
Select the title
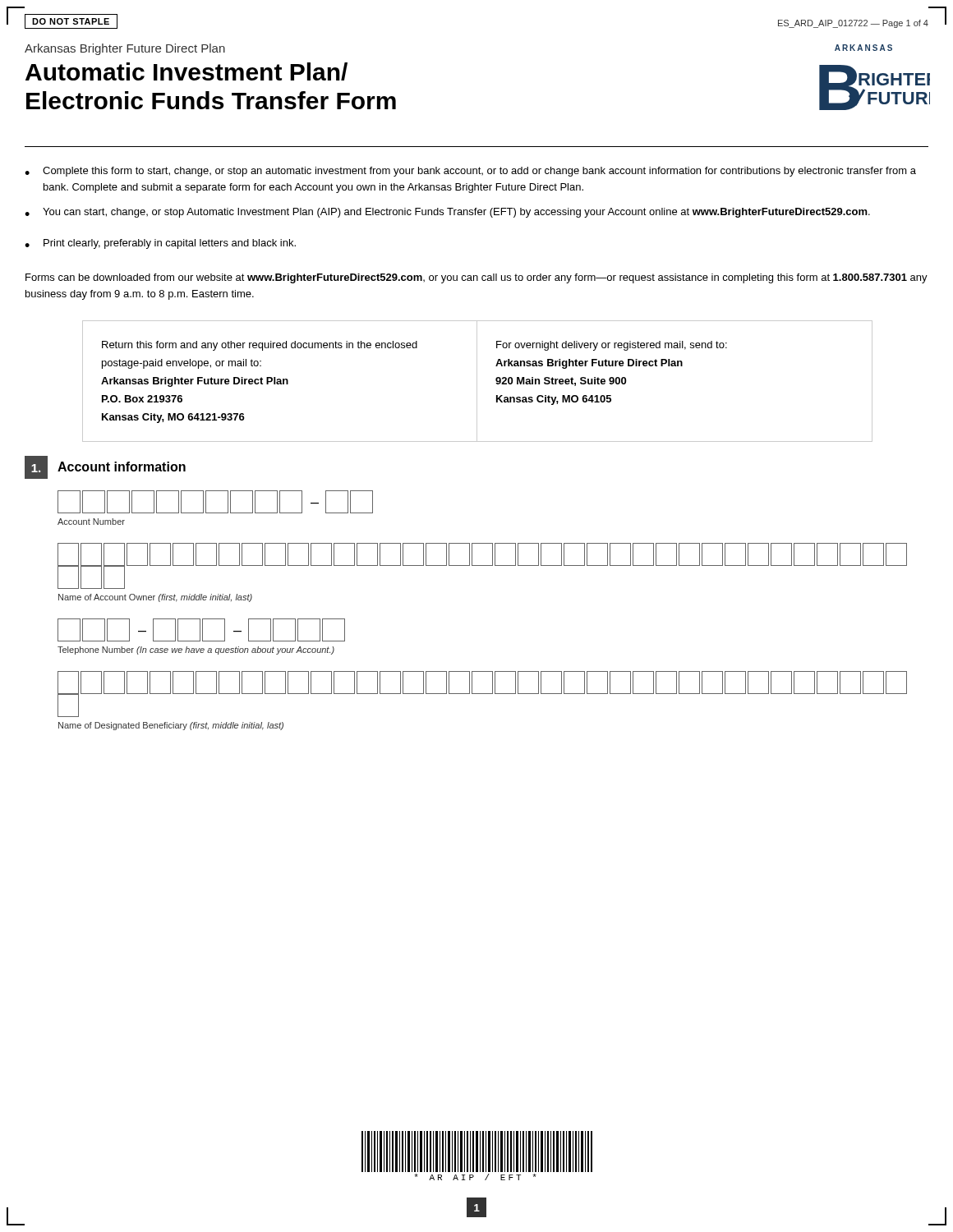click(x=304, y=78)
